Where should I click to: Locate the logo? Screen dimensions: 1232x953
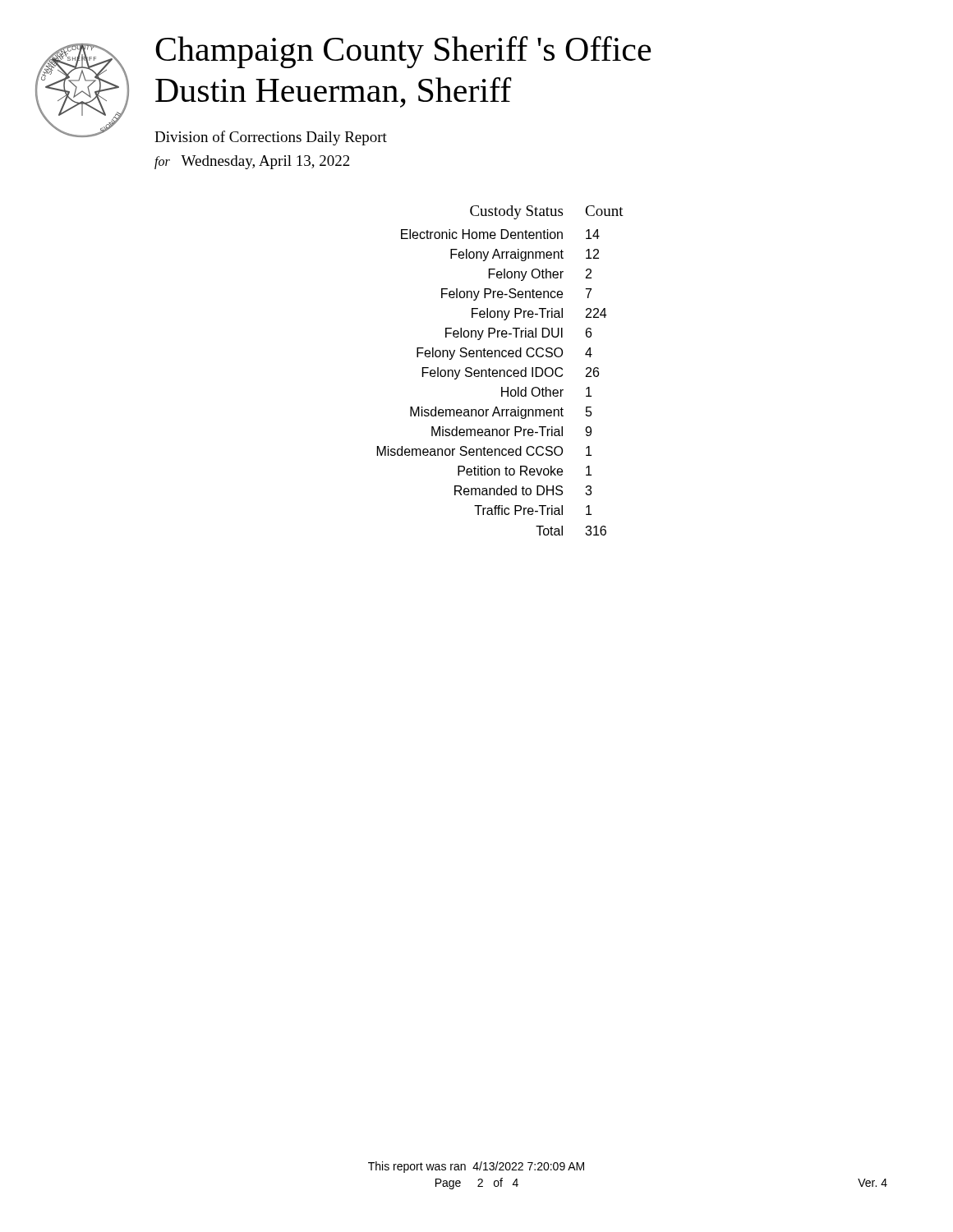tap(86, 91)
